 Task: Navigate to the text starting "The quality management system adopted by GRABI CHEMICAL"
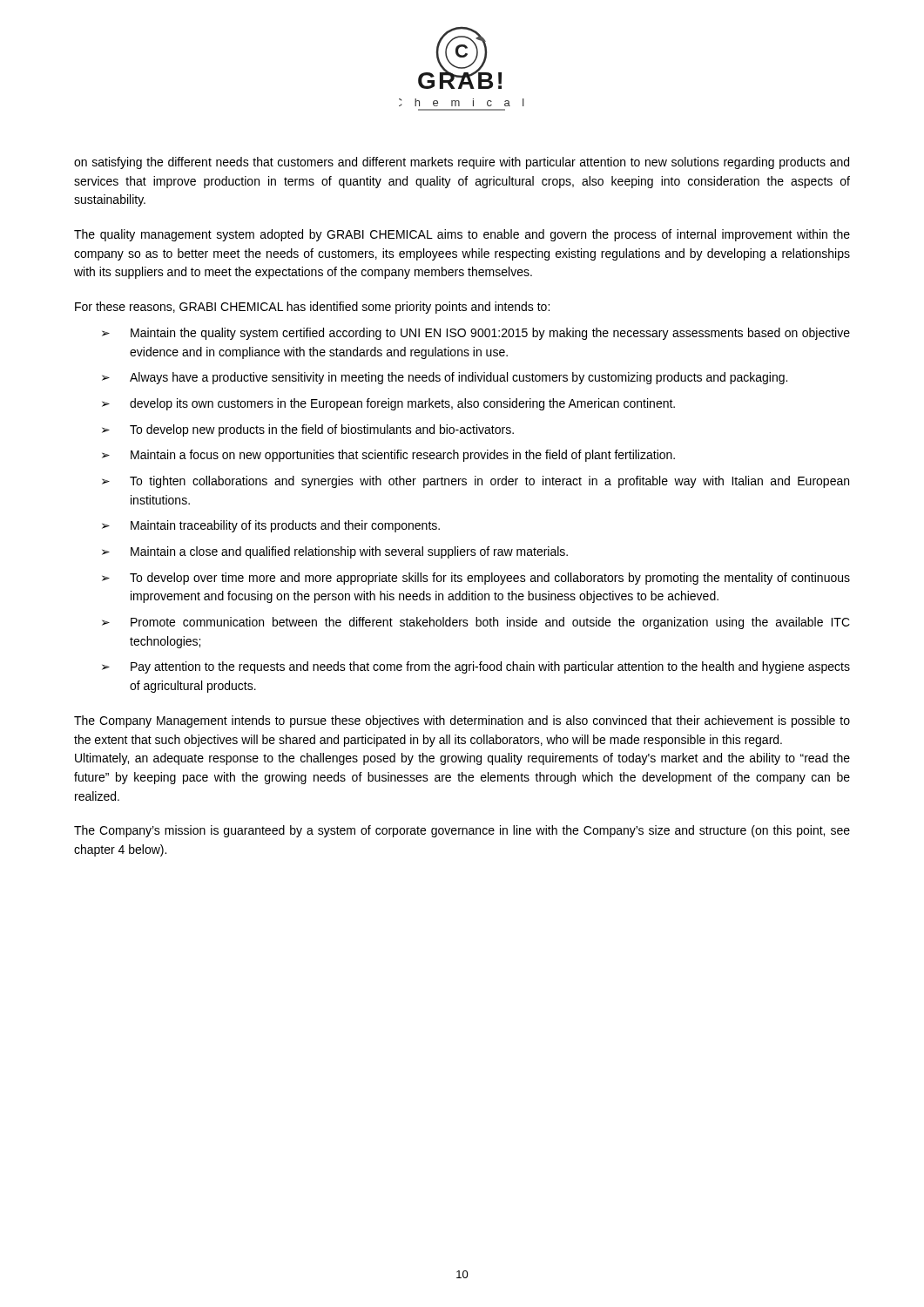[462, 253]
